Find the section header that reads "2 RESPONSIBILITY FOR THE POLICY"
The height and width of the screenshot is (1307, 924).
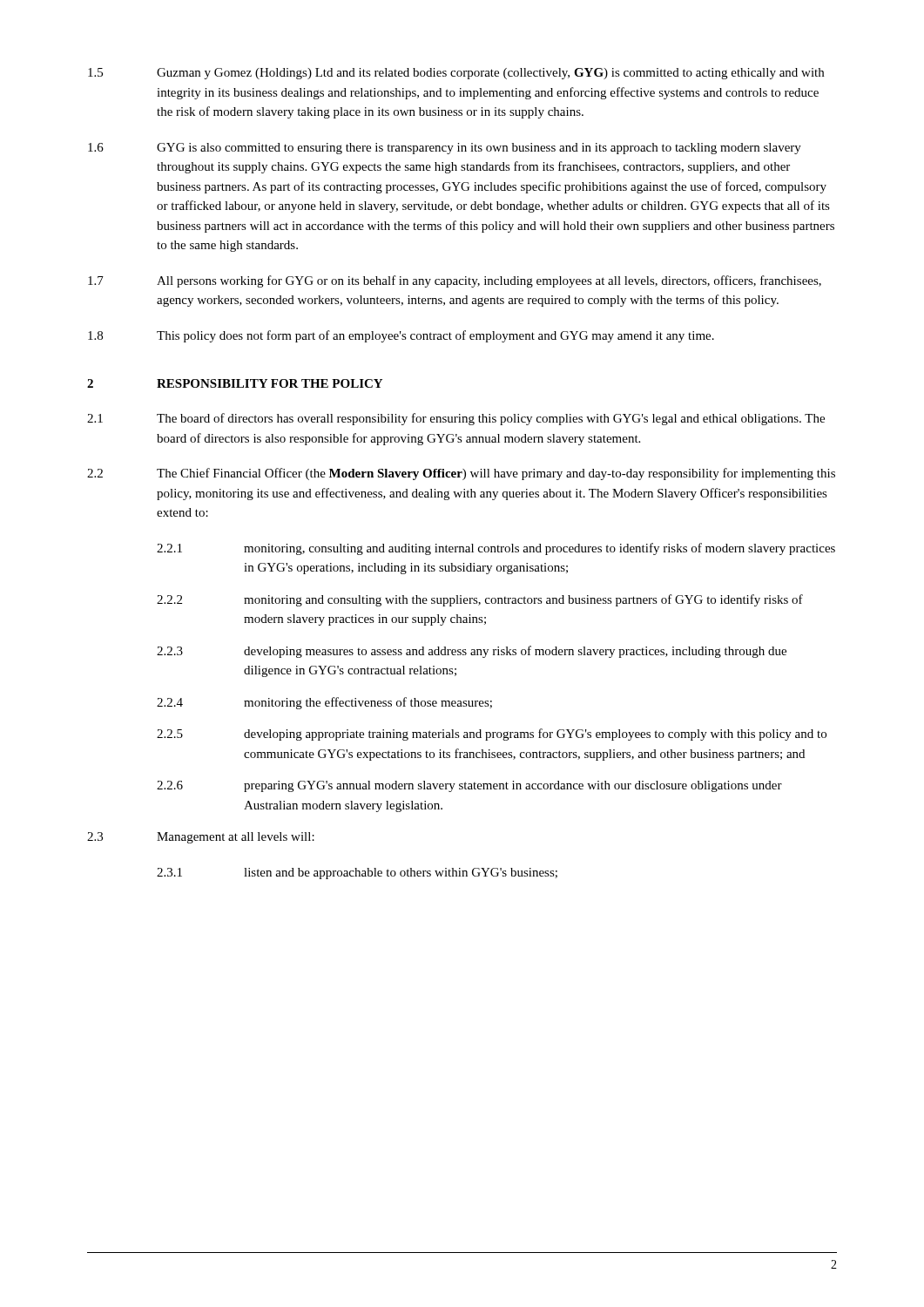tap(235, 384)
